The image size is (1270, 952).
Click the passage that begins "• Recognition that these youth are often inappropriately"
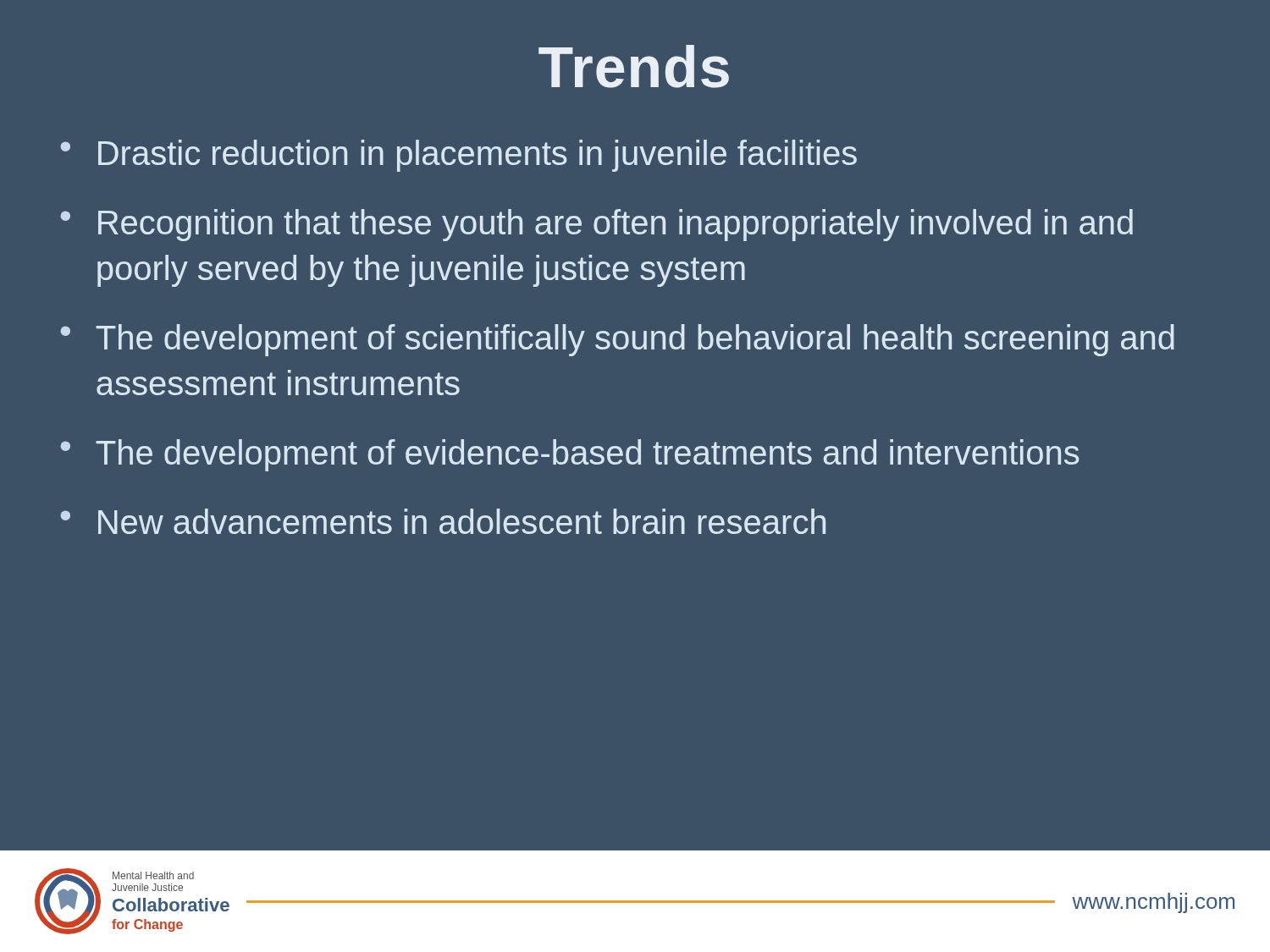[635, 245]
